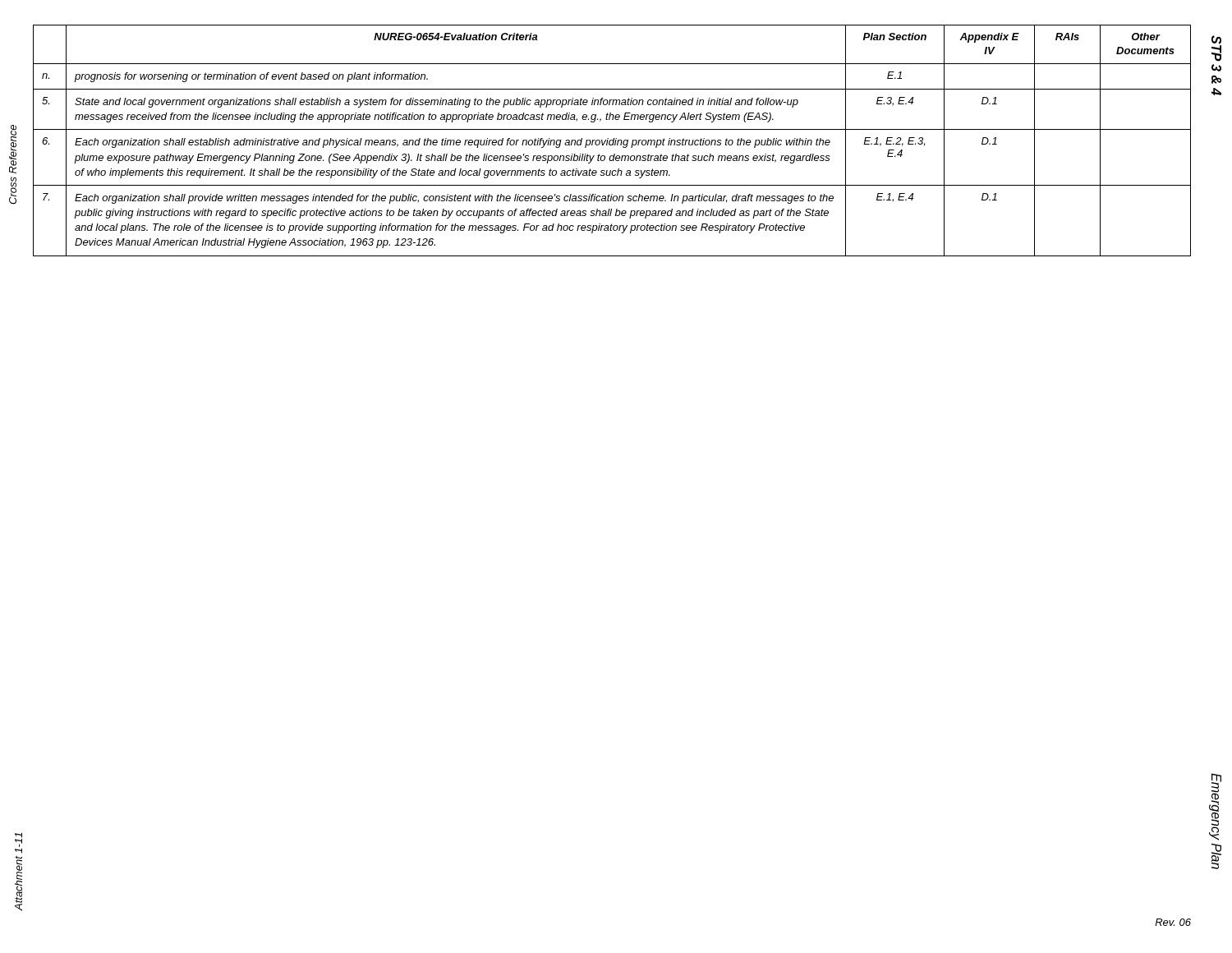The image size is (1232, 953).
Task: Click on the table containing "Plan Section"
Action: click(612, 456)
